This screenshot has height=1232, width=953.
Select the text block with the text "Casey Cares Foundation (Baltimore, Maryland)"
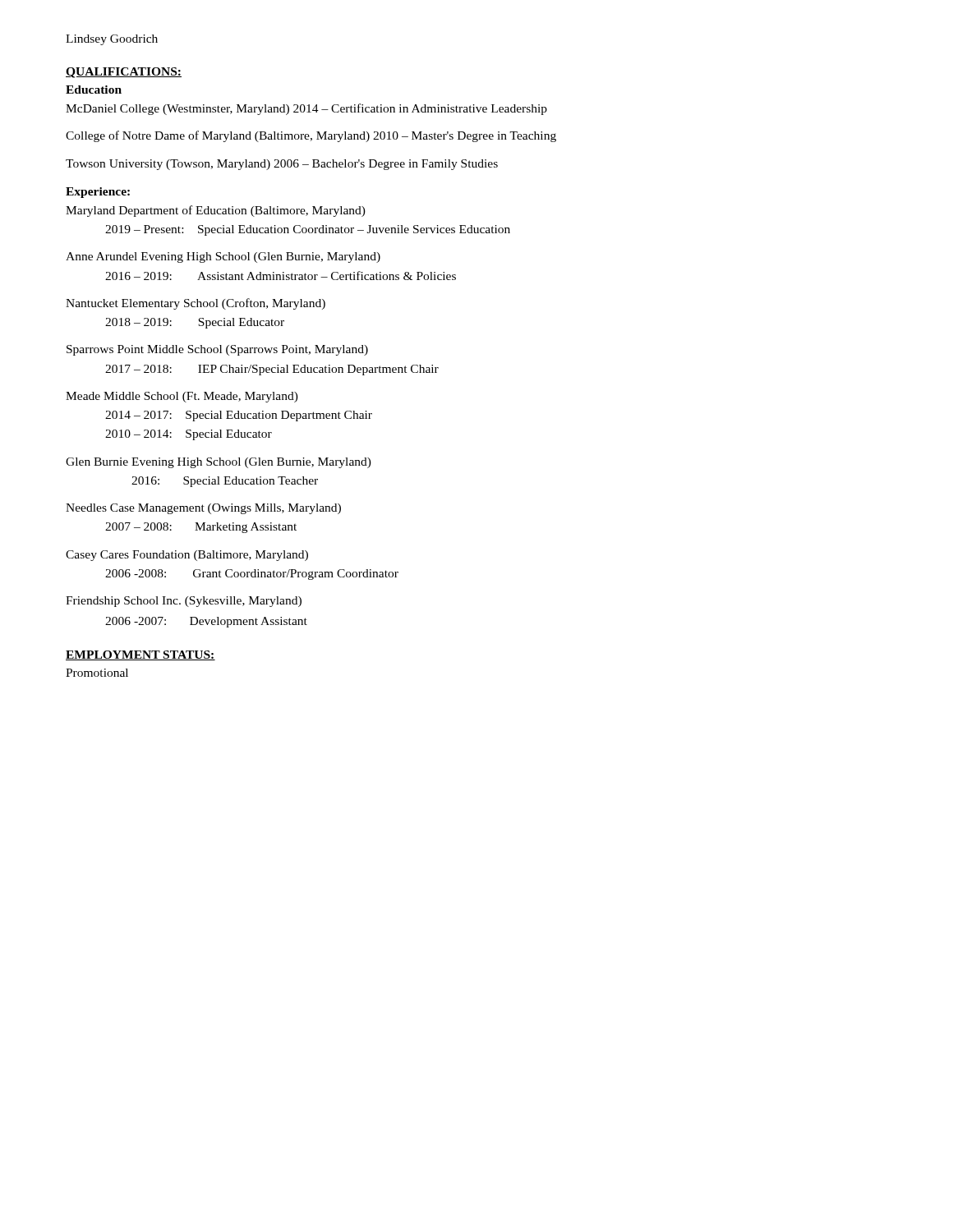187,556
